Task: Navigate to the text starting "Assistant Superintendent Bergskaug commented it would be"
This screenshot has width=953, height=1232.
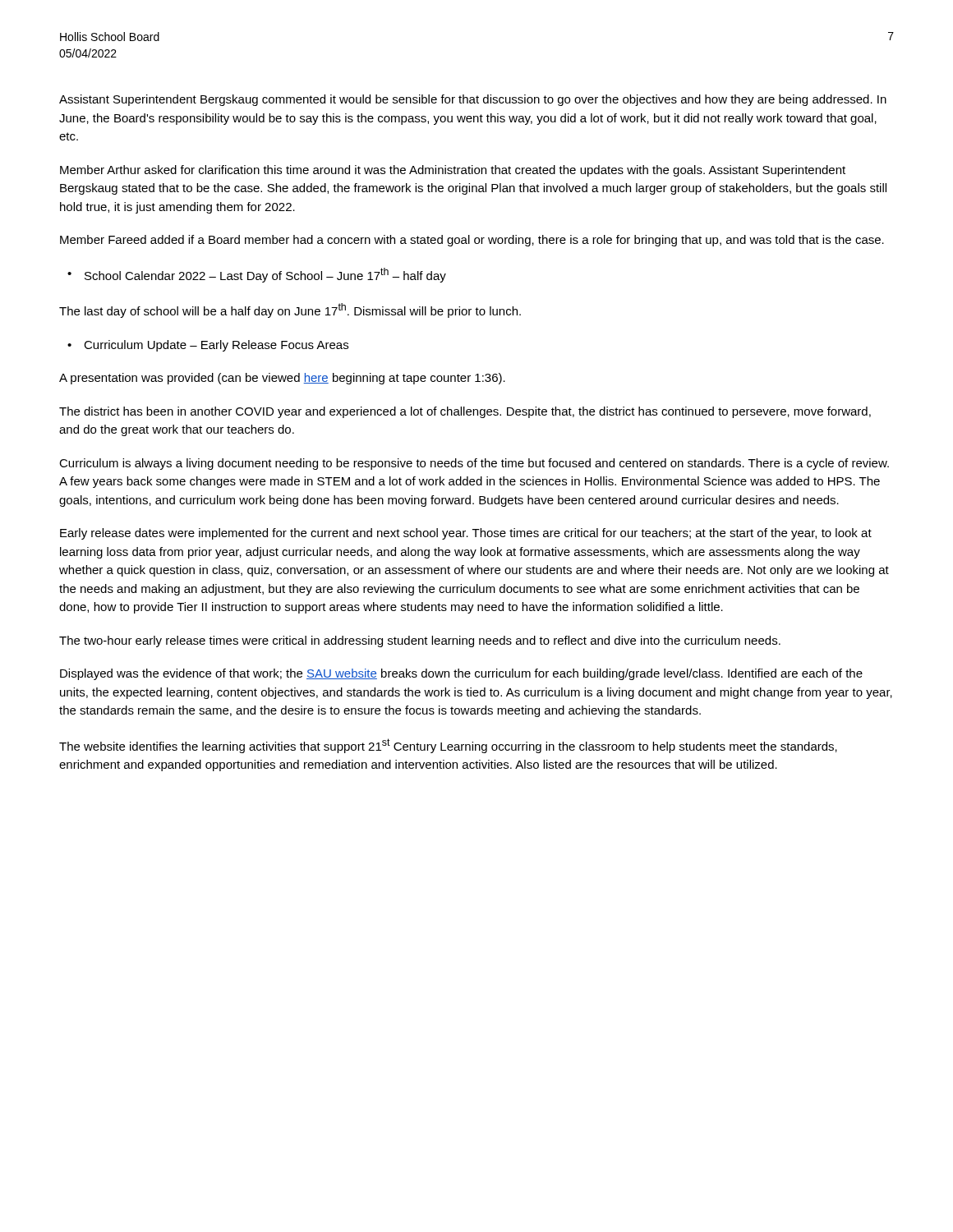Action: coord(473,117)
